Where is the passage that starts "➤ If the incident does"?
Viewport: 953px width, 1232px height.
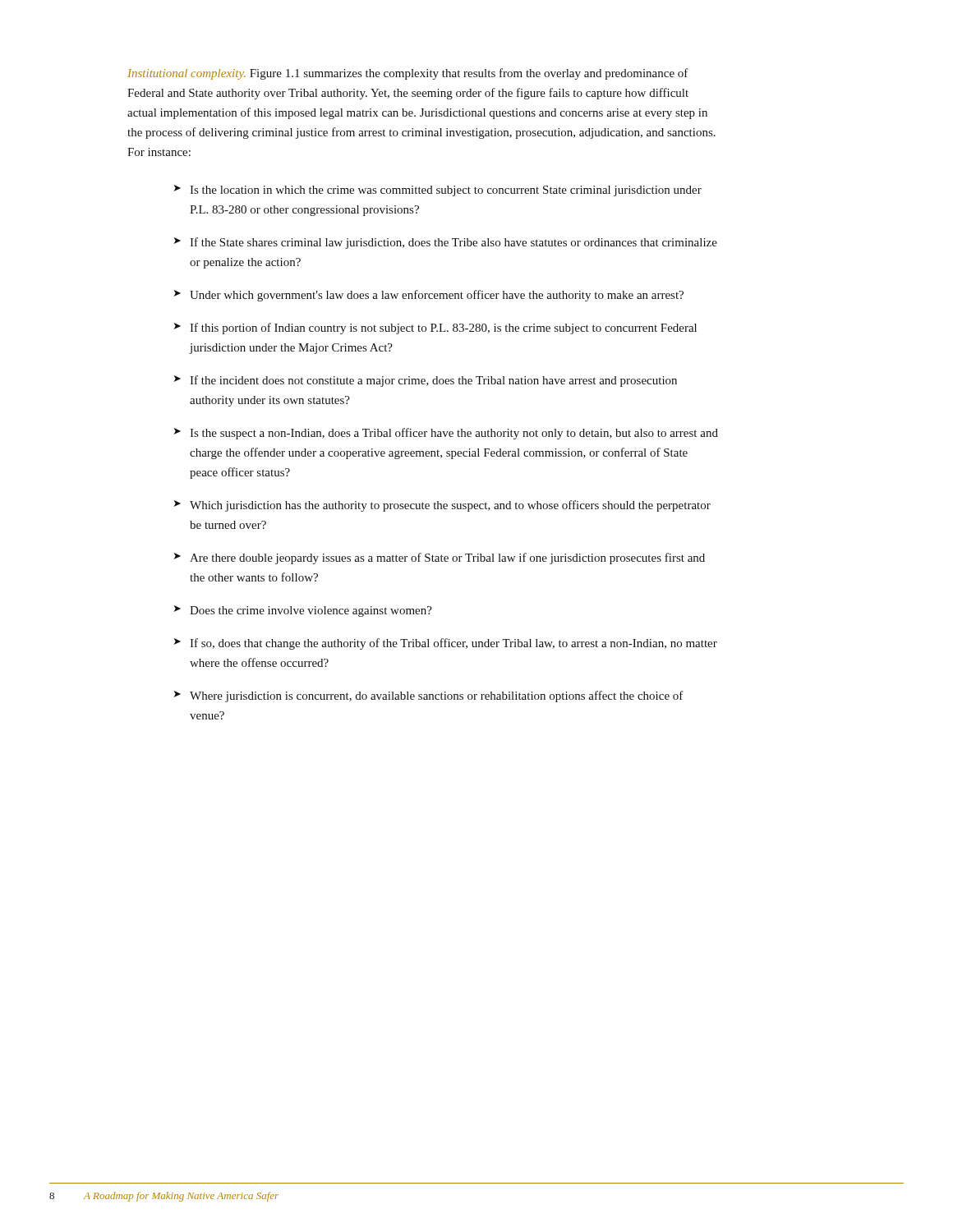click(x=446, y=390)
